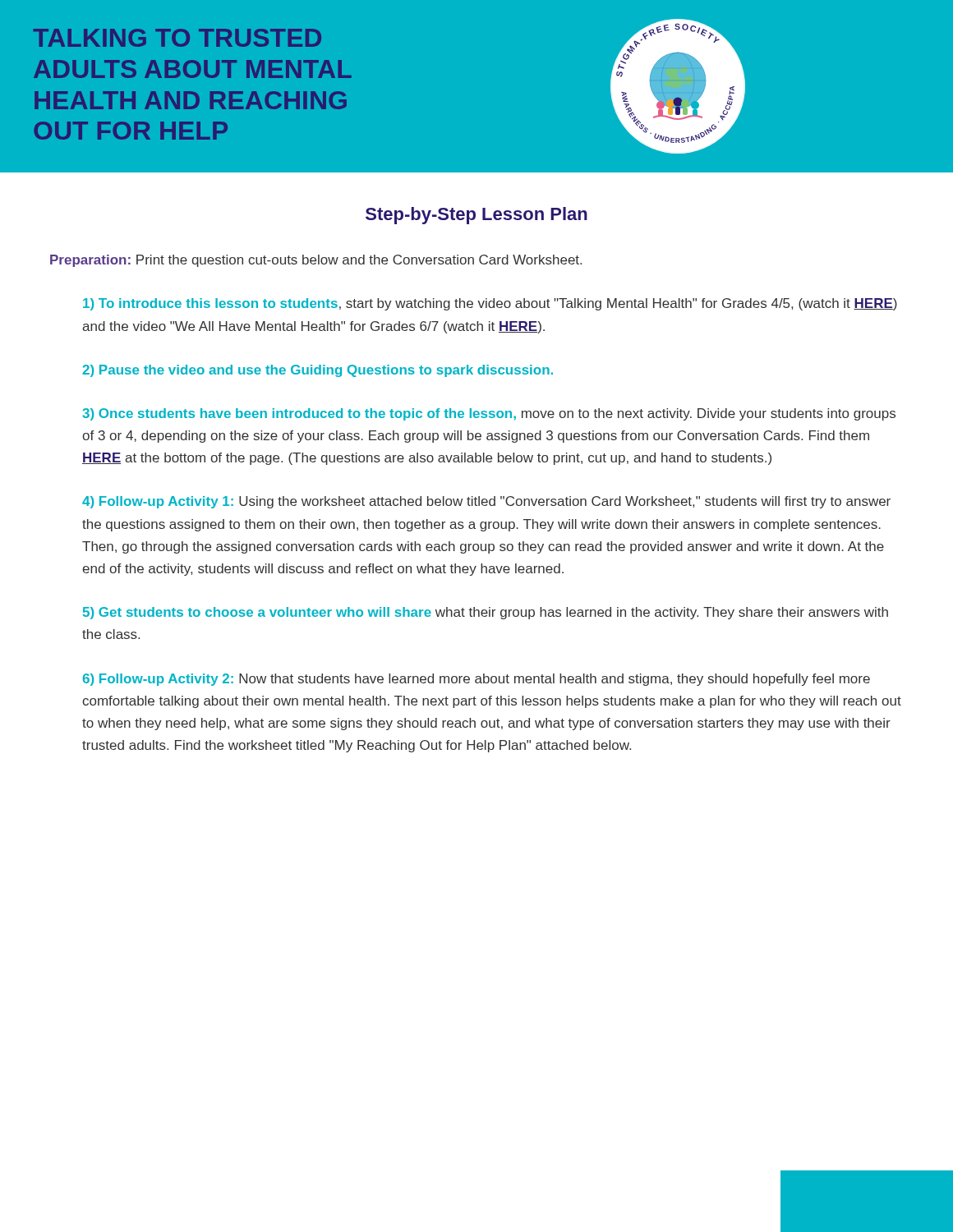Locate the block of text that opens with "5) Get students to choose a volunteer"
Viewport: 953px width, 1232px height.
coord(486,624)
